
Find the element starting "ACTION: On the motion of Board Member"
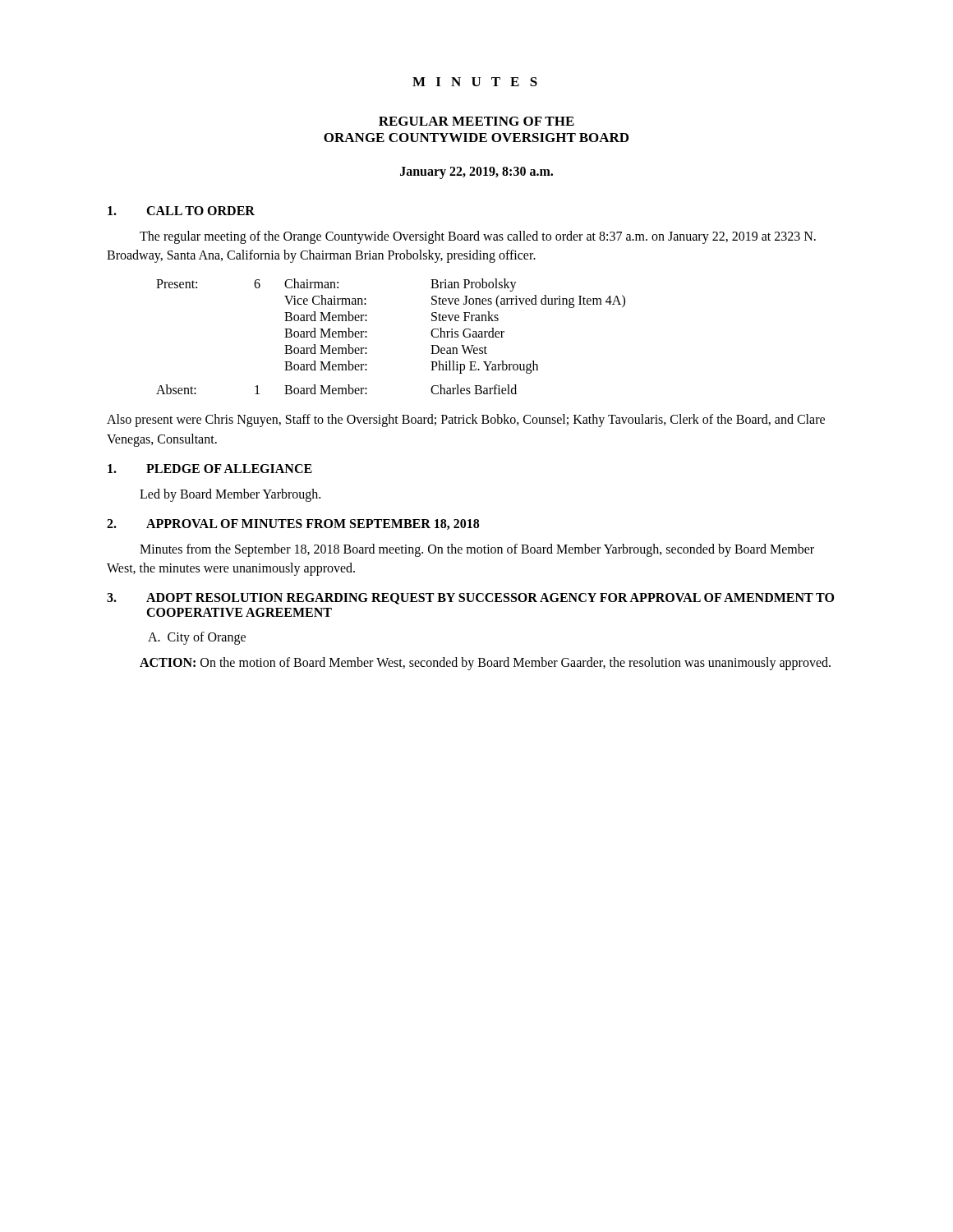pyautogui.click(x=486, y=663)
